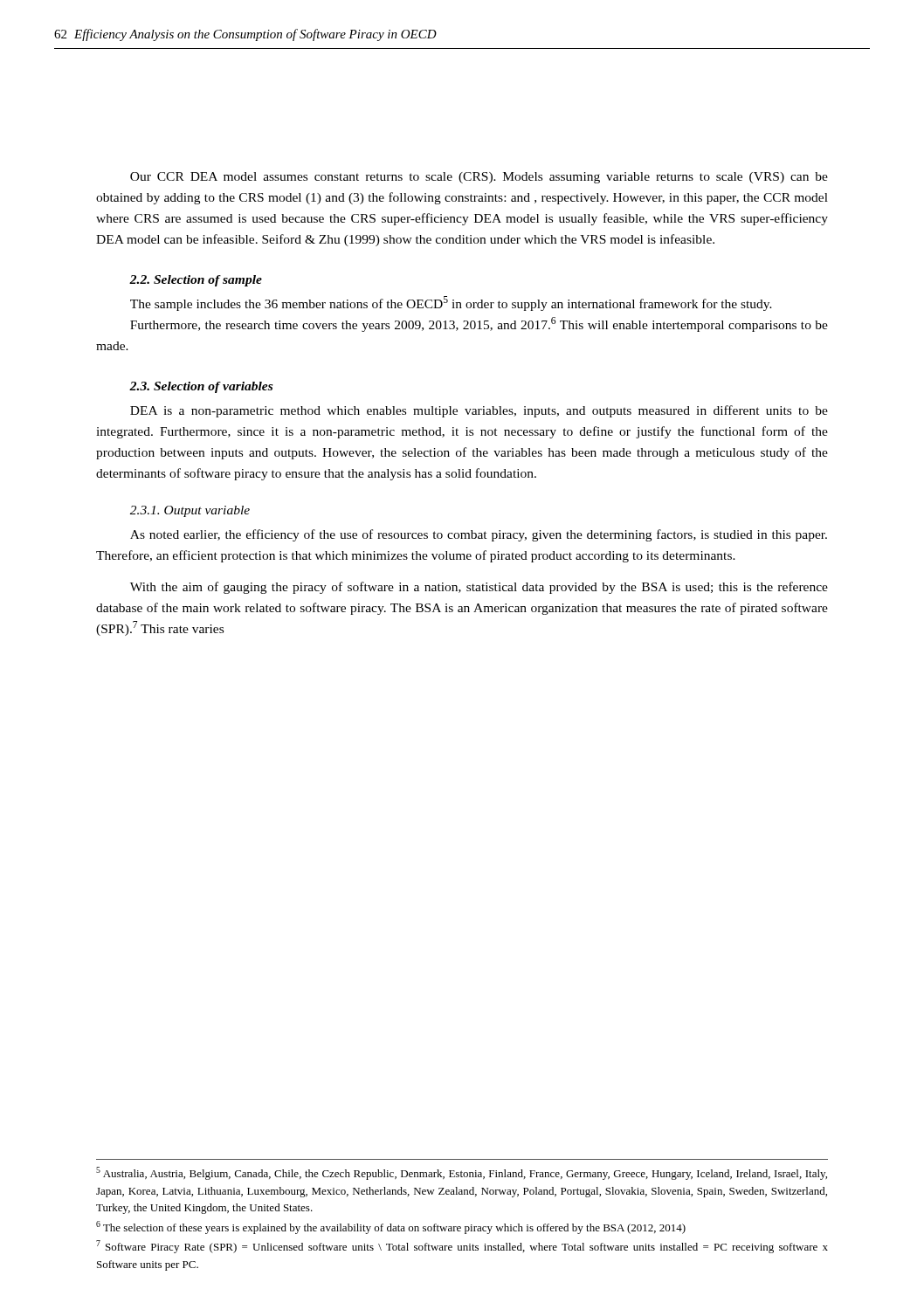Image resolution: width=924 pixels, height=1310 pixels.
Task: Select the text block containing "Our CCR DEA"
Action: tap(462, 208)
